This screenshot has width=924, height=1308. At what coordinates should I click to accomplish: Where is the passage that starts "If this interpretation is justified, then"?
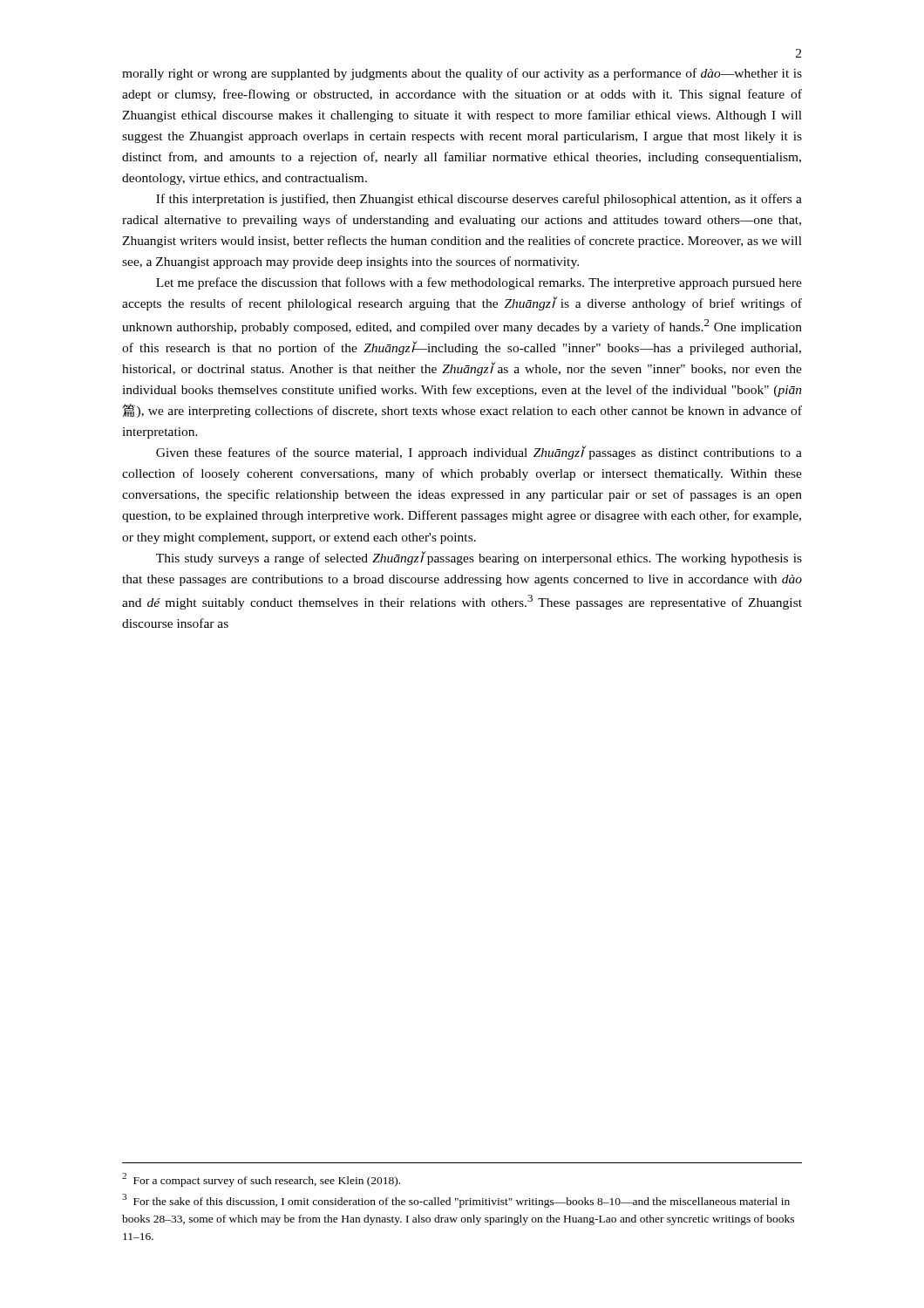click(x=462, y=230)
